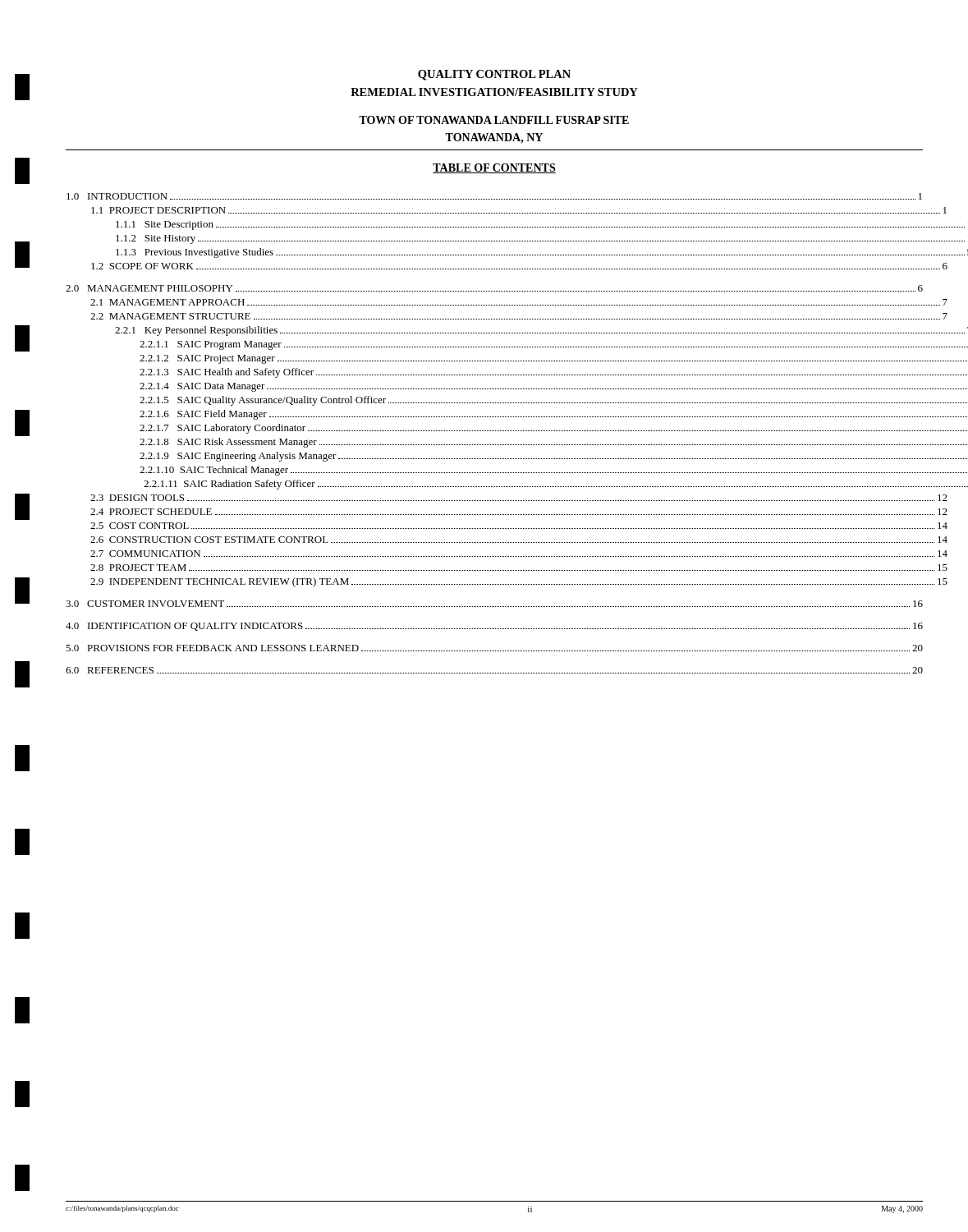Click on the list item containing "2.2.1.8 SAIC Risk Assessment Manager 11"

coord(494,441)
